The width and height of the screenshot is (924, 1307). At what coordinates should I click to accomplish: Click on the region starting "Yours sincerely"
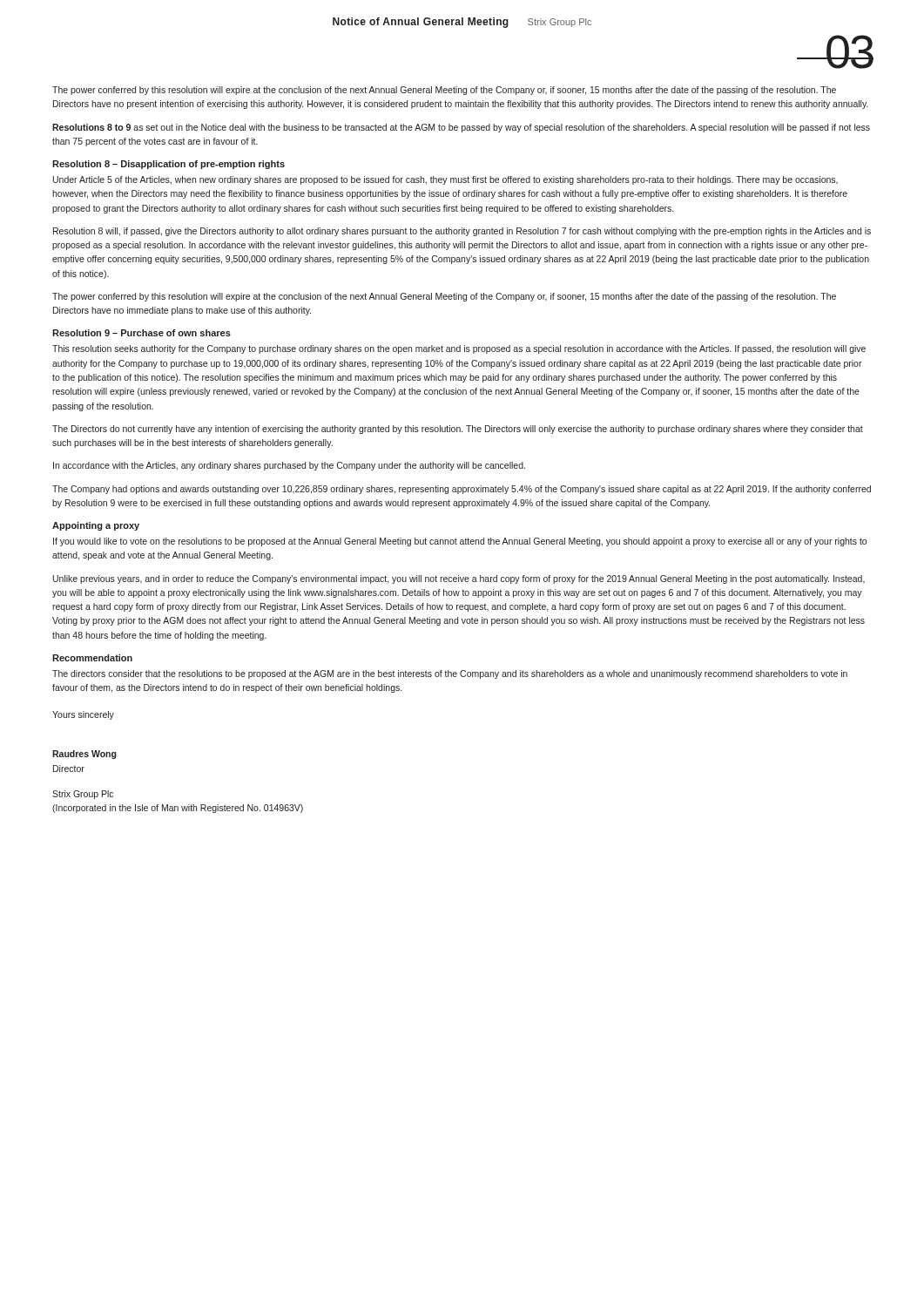pos(83,714)
